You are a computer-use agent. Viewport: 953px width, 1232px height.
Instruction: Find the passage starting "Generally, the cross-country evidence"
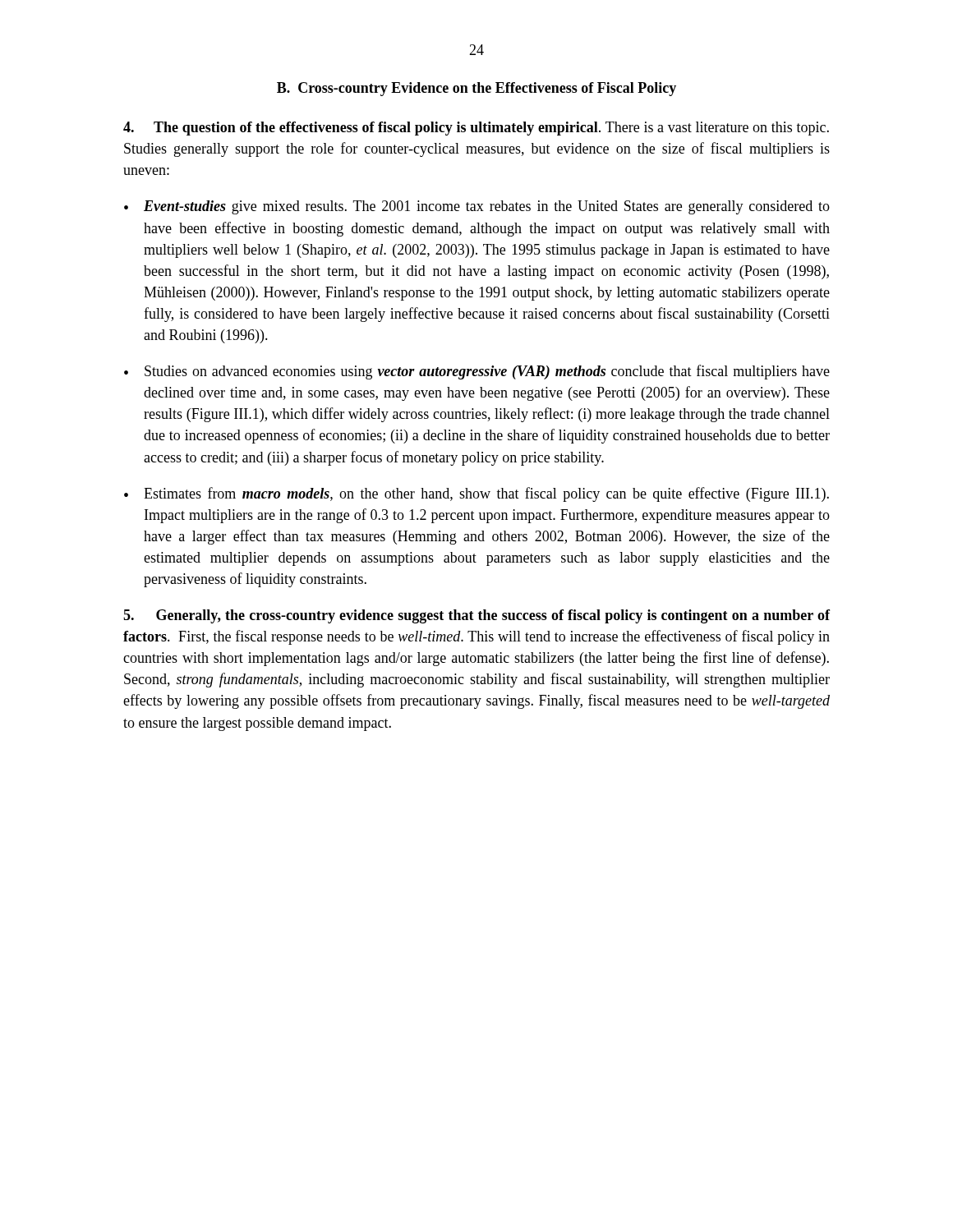coord(476,669)
